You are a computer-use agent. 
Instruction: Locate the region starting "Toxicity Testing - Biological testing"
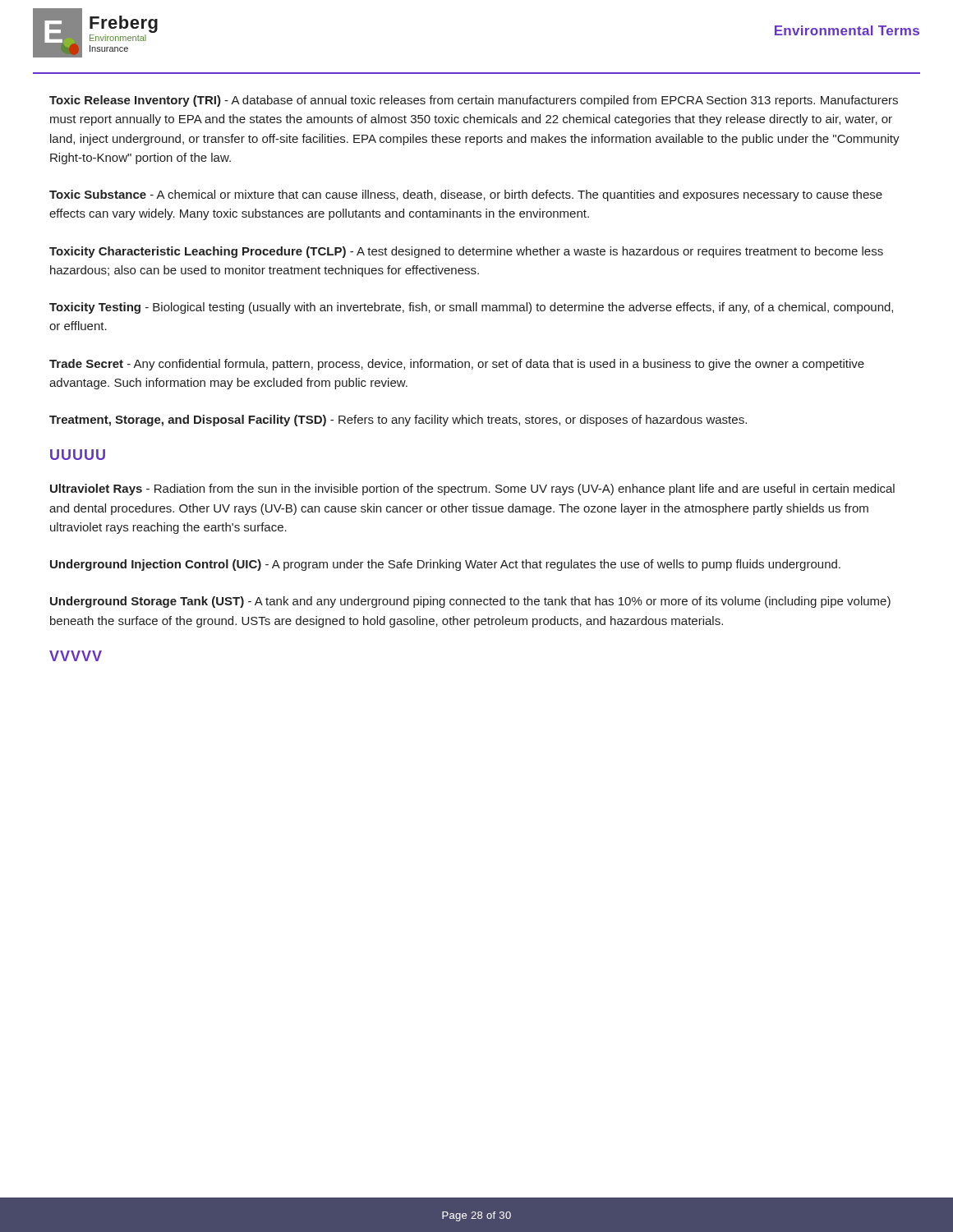pyautogui.click(x=472, y=316)
